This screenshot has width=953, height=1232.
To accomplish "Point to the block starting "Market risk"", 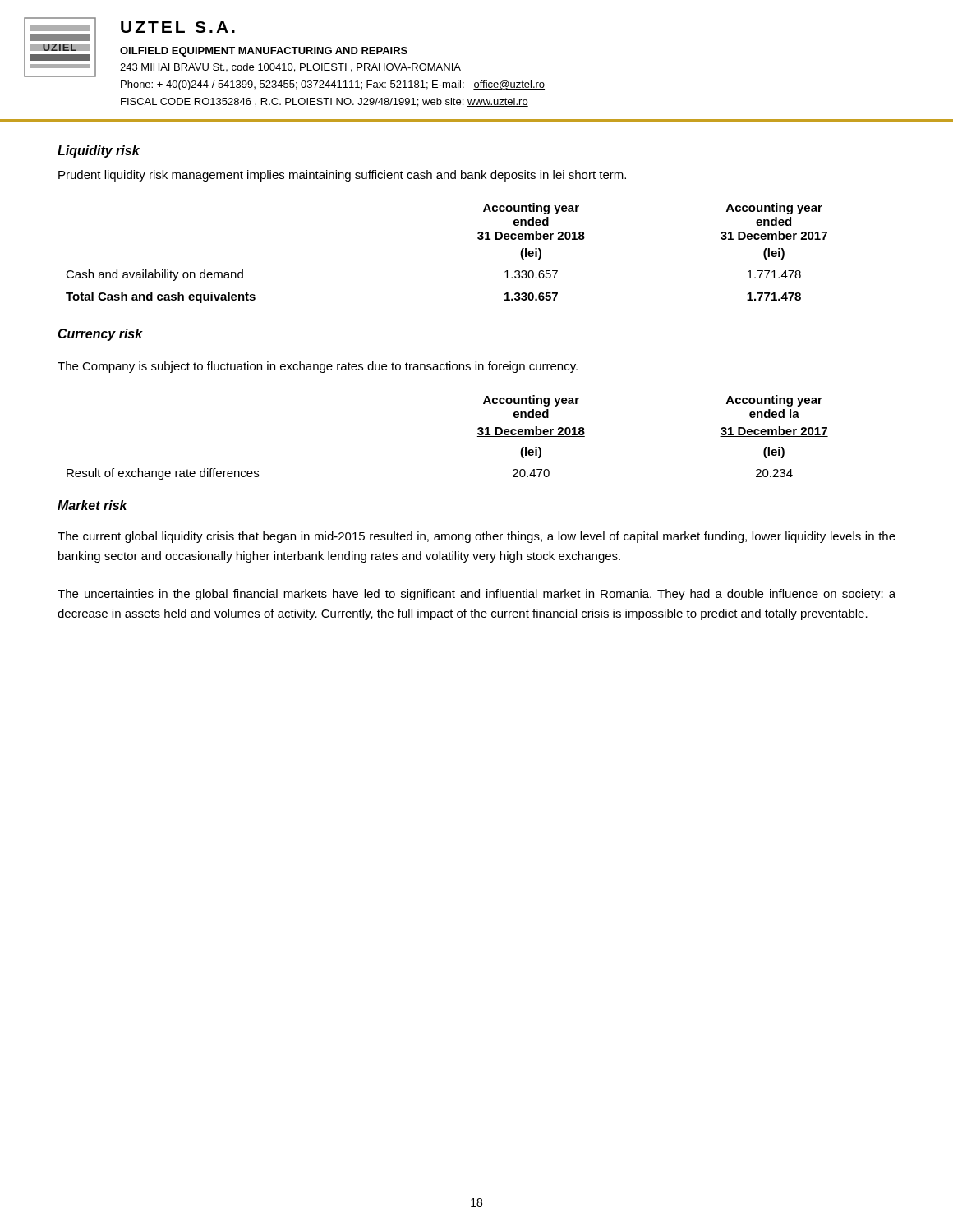I will tap(92, 505).
